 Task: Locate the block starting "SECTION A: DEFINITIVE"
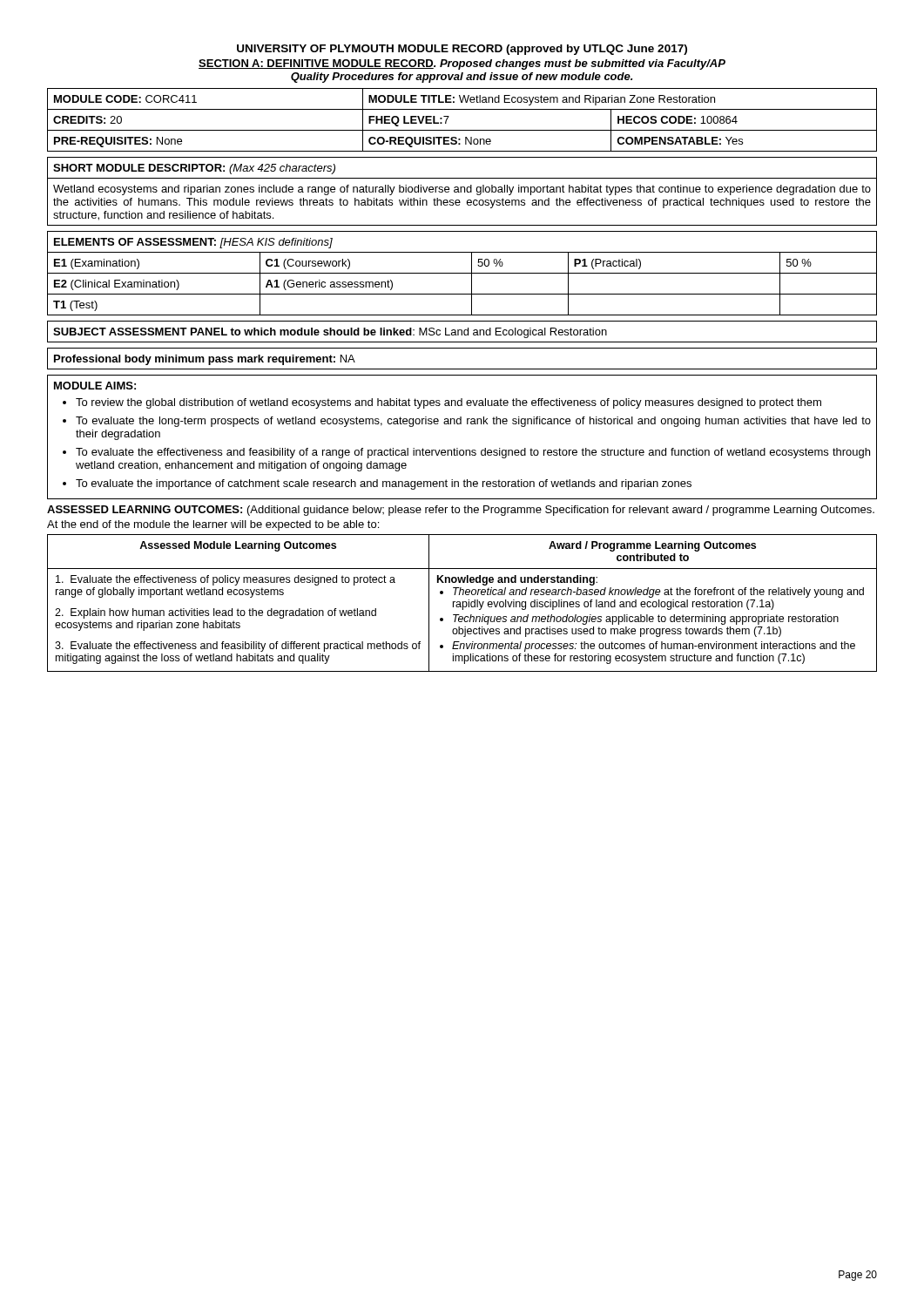[x=462, y=70]
